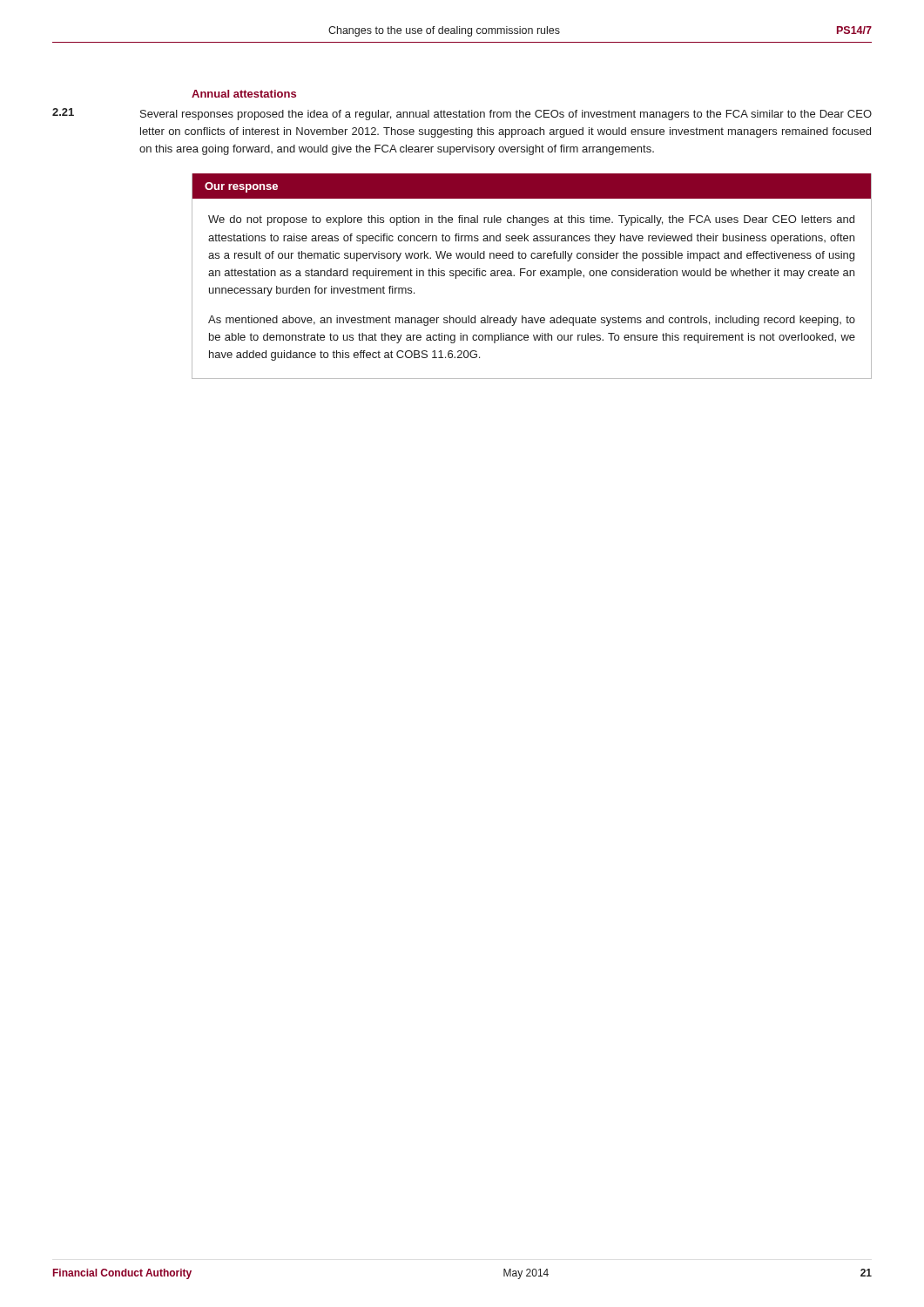
Task: Find the passage starting "21 Several responses proposed the idea of"
Action: [x=462, y=132]
